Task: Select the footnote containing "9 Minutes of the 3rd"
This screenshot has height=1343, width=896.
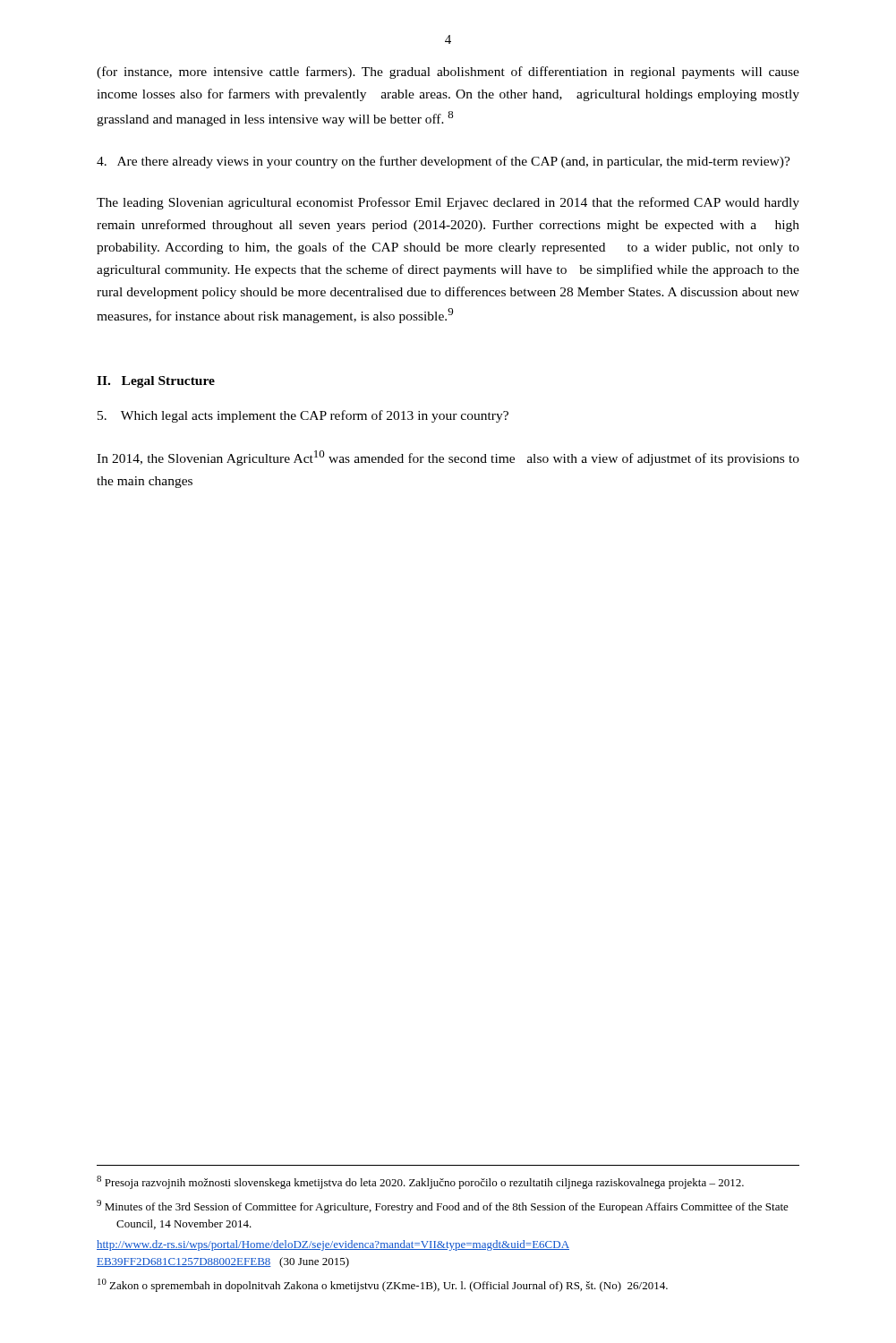Action: click(443, 1214)
